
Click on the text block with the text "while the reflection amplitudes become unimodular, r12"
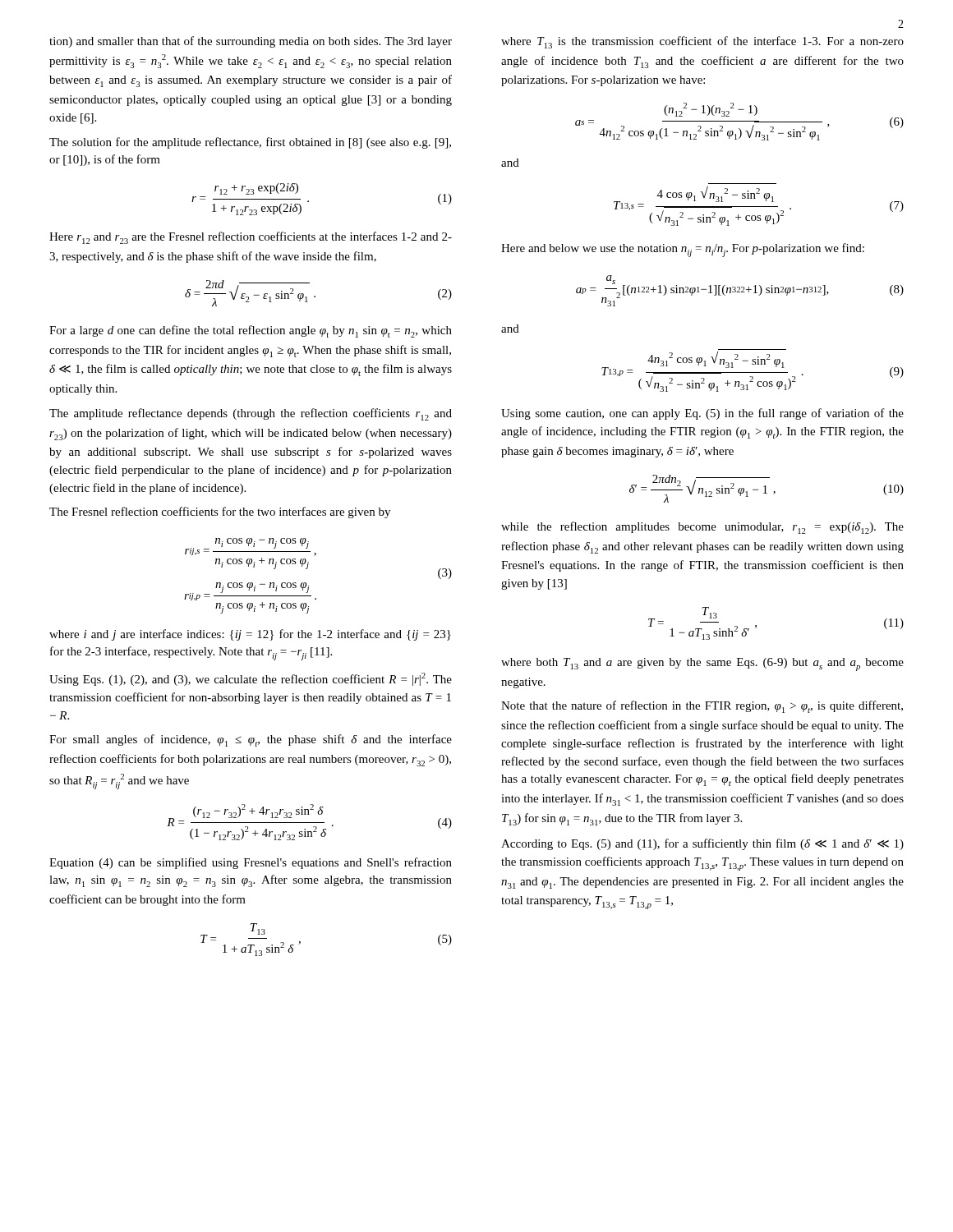pyautogui.click(x=702, y=555)
